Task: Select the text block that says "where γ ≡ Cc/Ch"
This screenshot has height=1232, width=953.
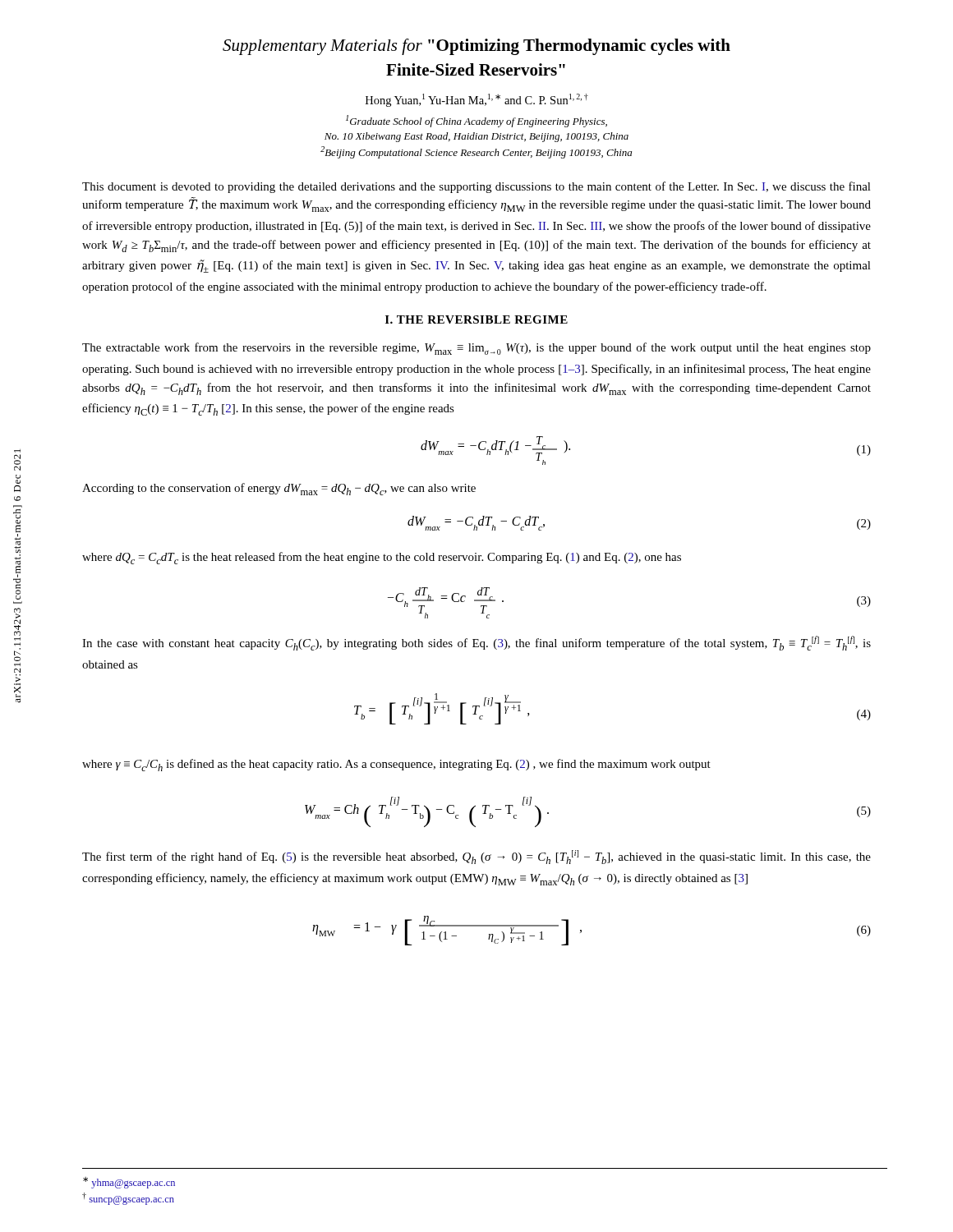Action: point(396,765)
